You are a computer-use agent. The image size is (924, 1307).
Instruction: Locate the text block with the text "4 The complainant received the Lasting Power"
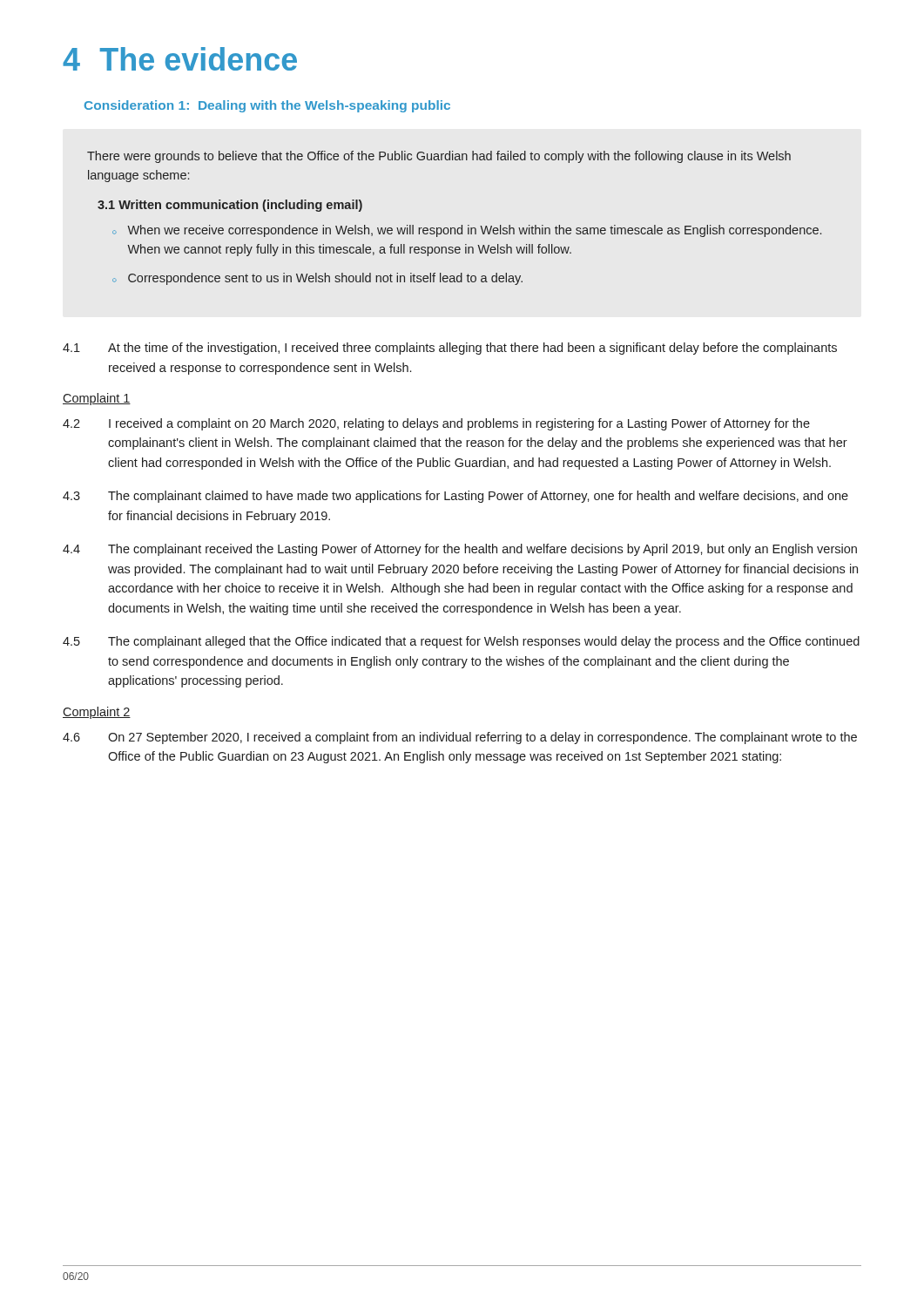pyautogui.click(x=462, y=579)
